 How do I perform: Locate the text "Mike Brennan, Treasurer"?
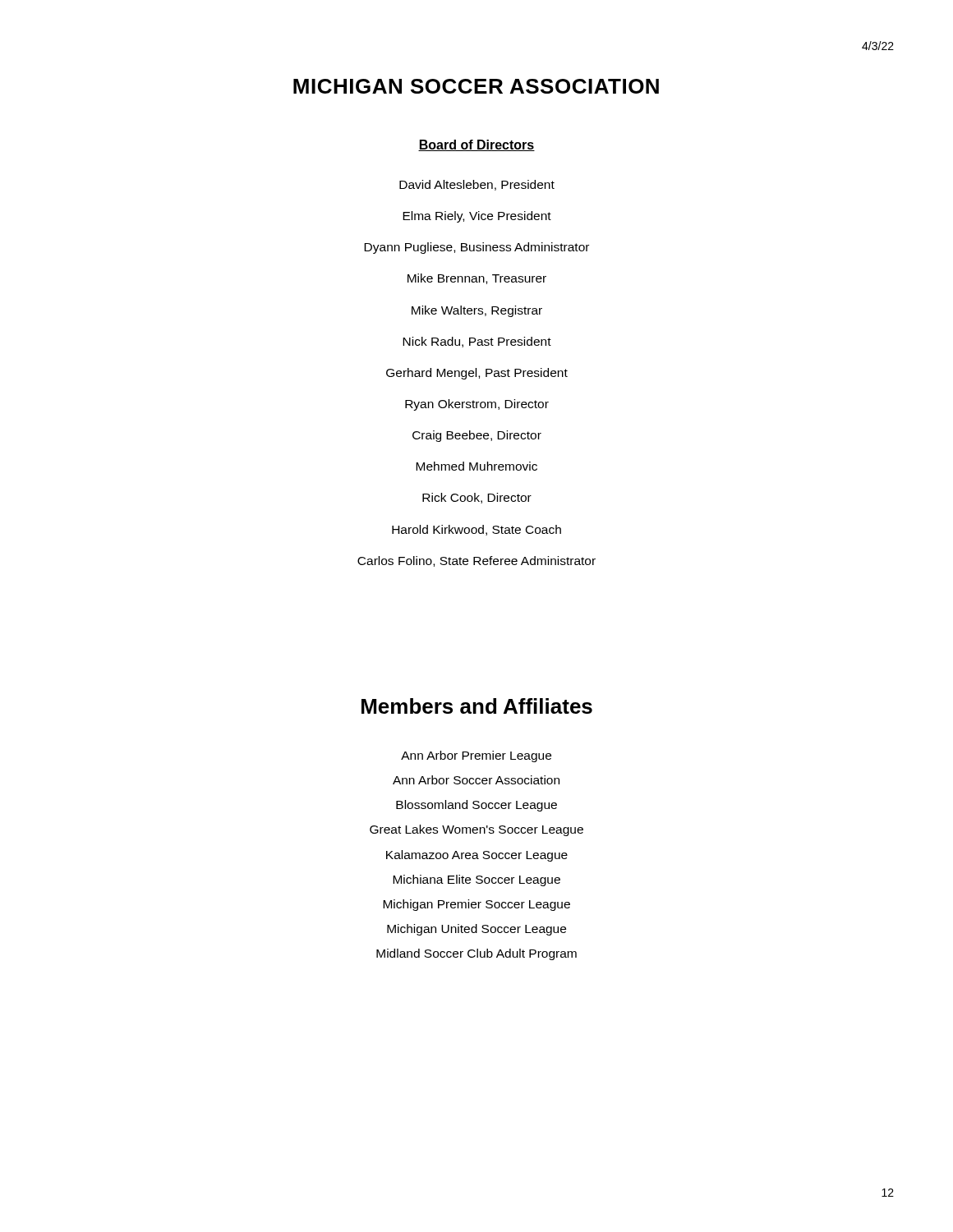(476, 279)
